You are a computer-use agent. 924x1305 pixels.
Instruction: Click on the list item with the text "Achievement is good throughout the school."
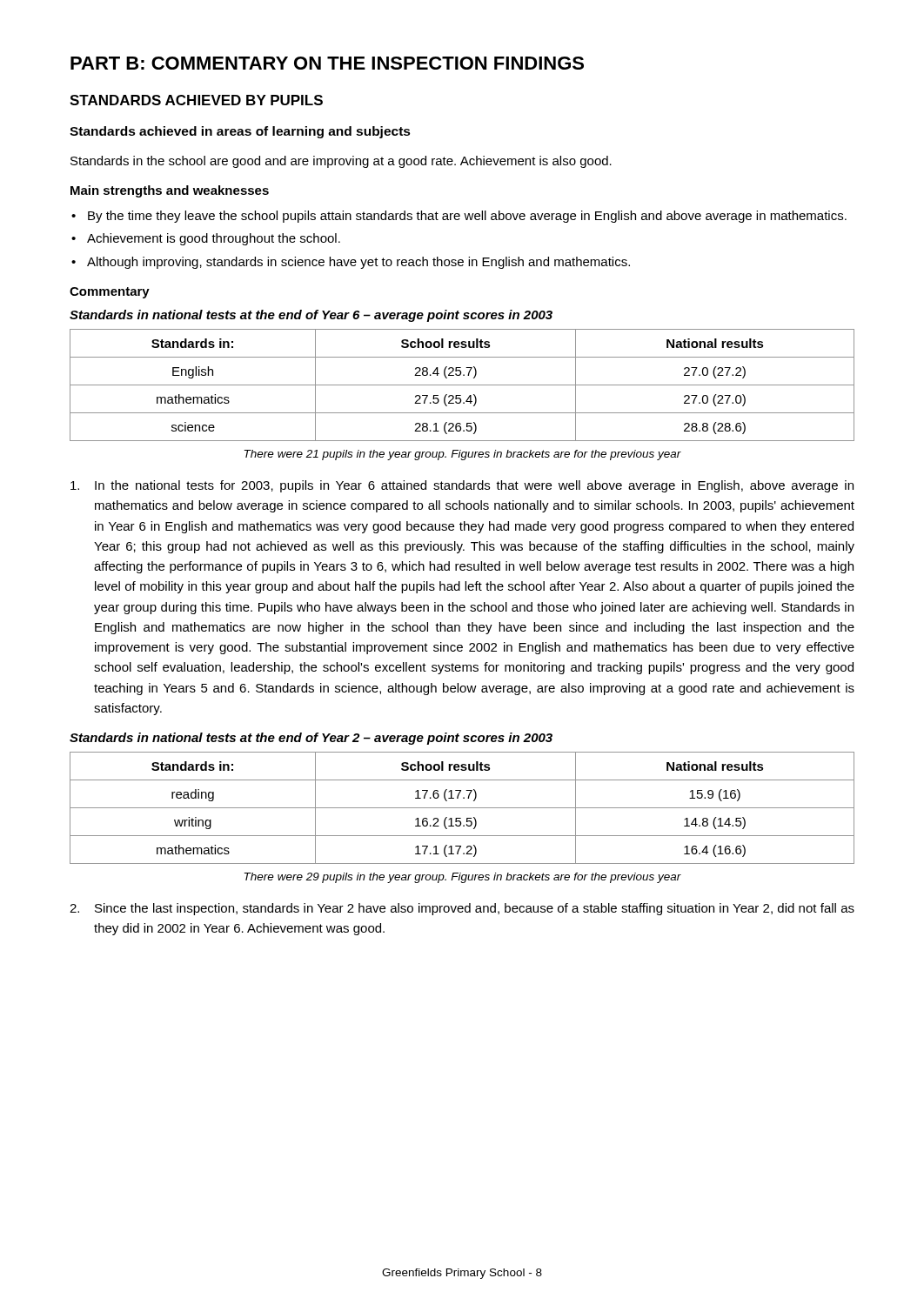[214, 239]
